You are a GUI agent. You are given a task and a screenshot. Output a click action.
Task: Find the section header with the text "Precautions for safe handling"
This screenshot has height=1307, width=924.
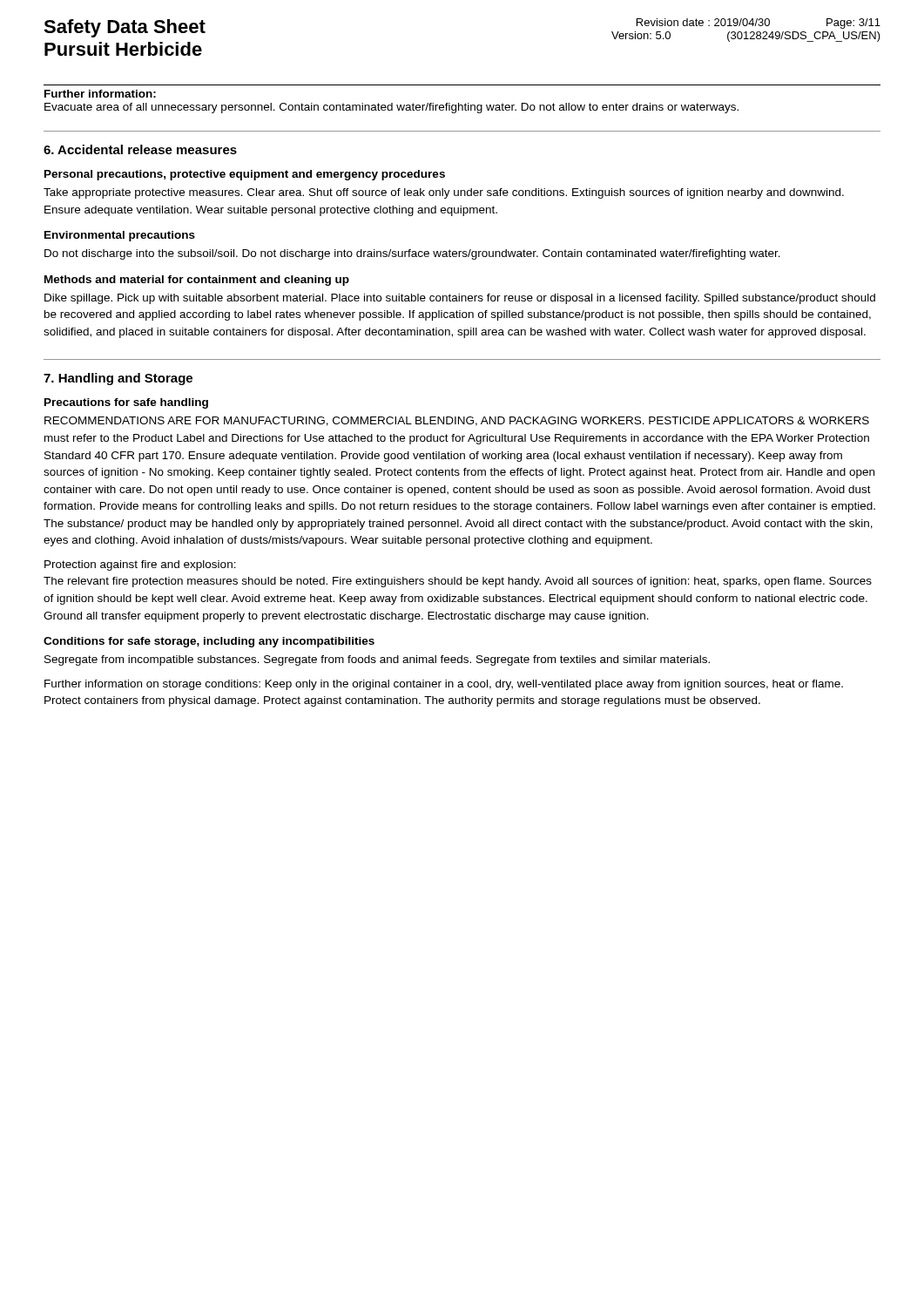click(126, 402)
